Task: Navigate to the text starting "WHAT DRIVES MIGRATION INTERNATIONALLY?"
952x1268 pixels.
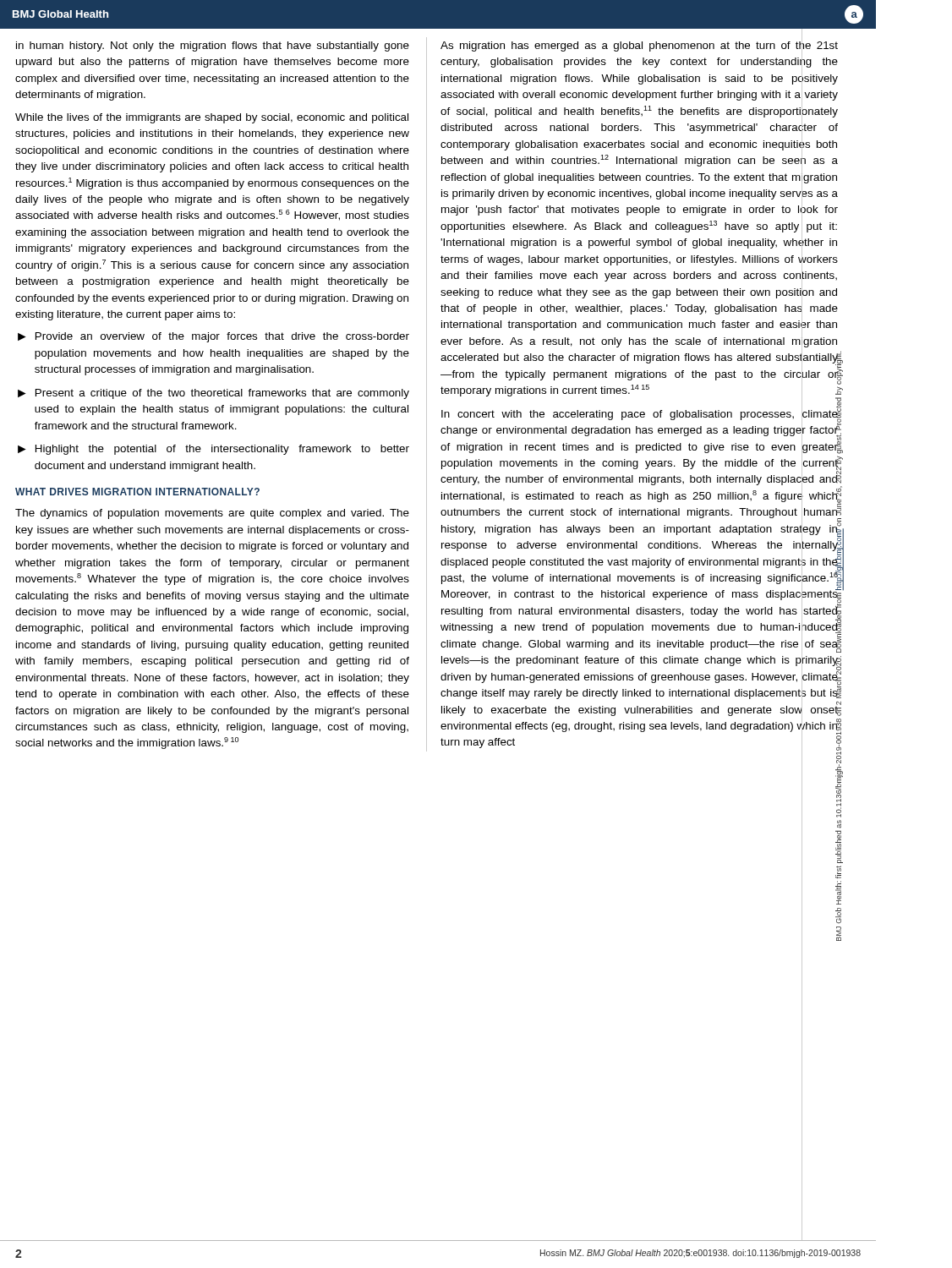Action: (x=138, y=492)
